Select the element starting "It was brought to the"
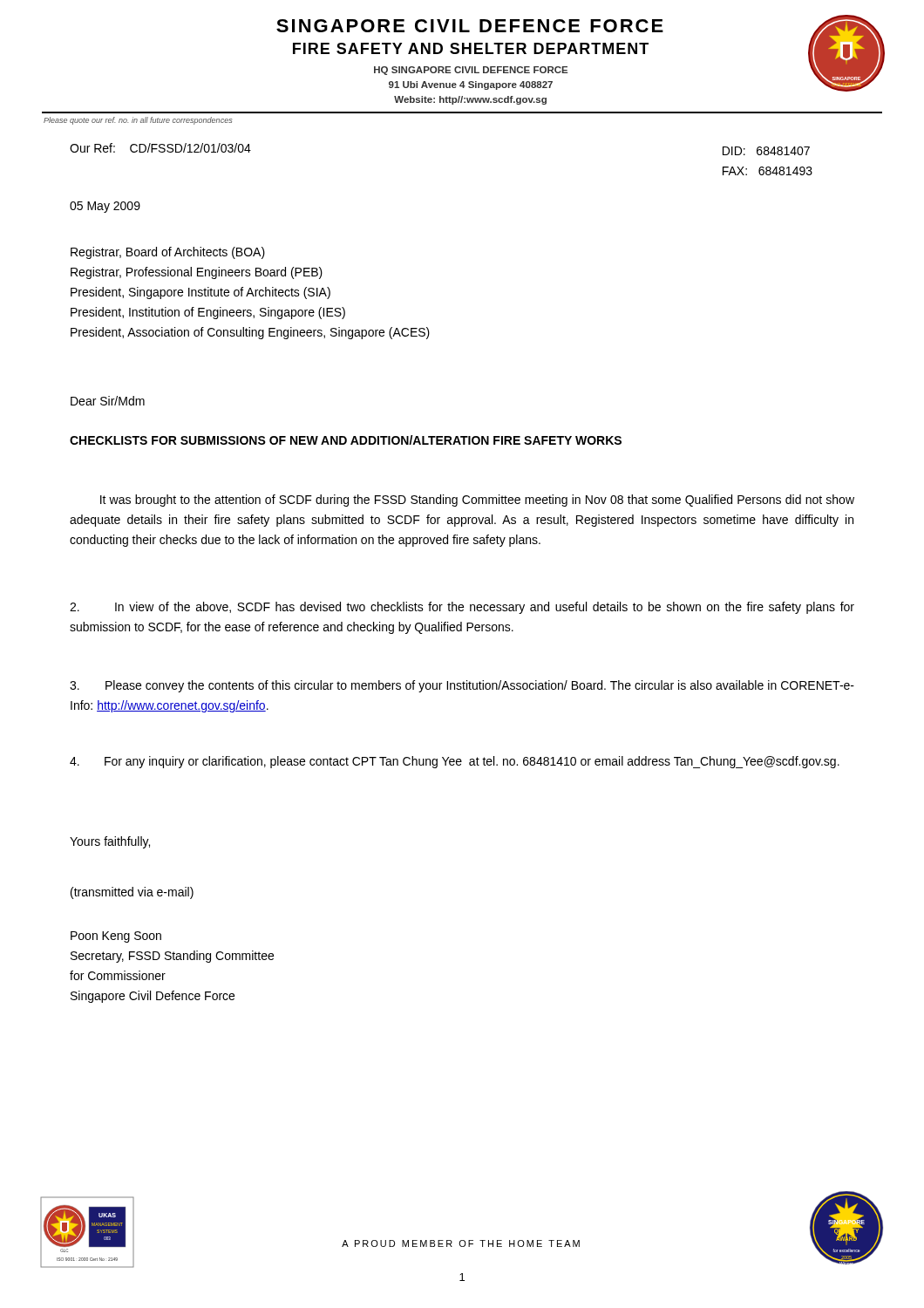The image size is (924, 1308). (x=462, y=520)
